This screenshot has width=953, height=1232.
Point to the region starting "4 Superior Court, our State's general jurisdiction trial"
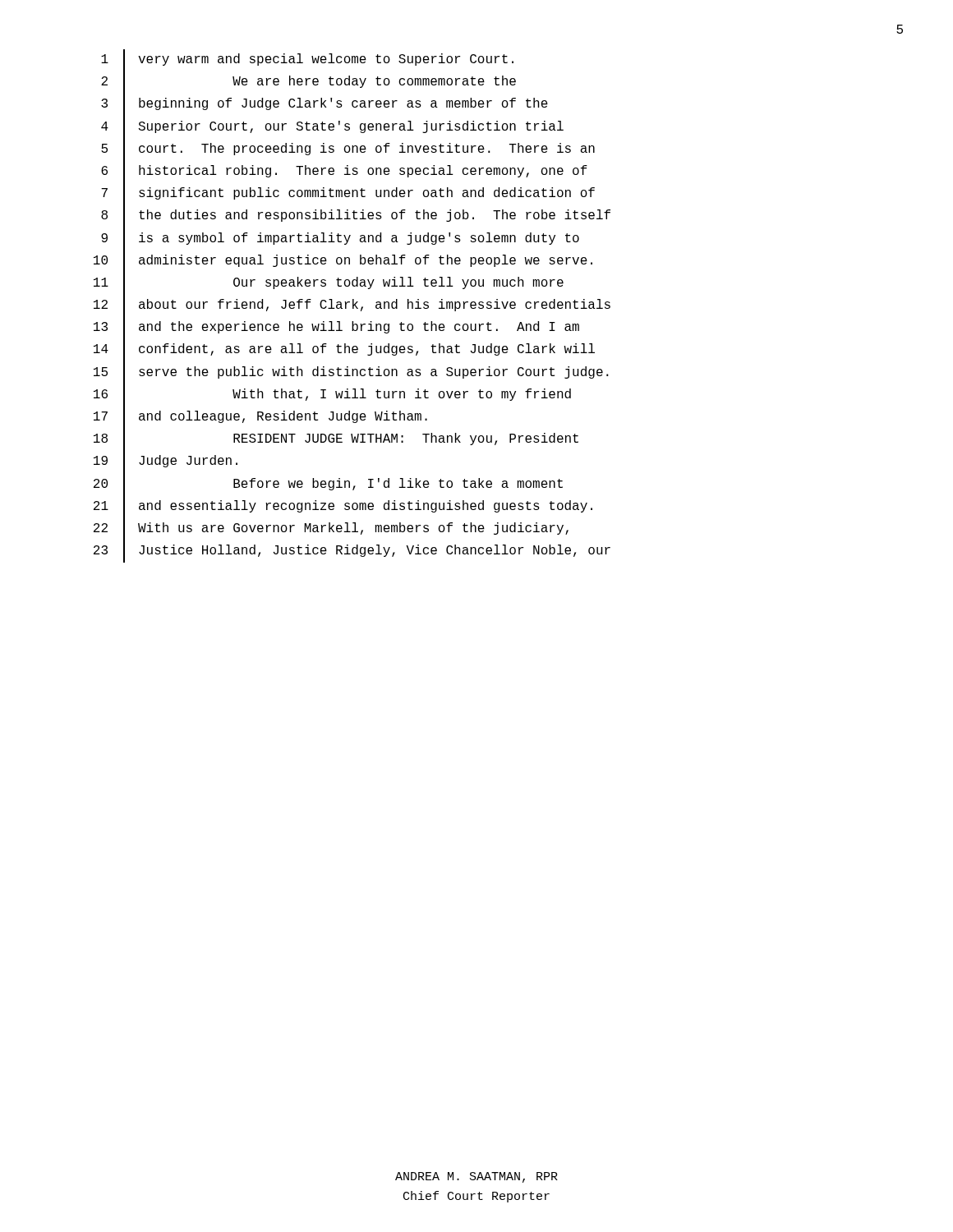(485, 127)
